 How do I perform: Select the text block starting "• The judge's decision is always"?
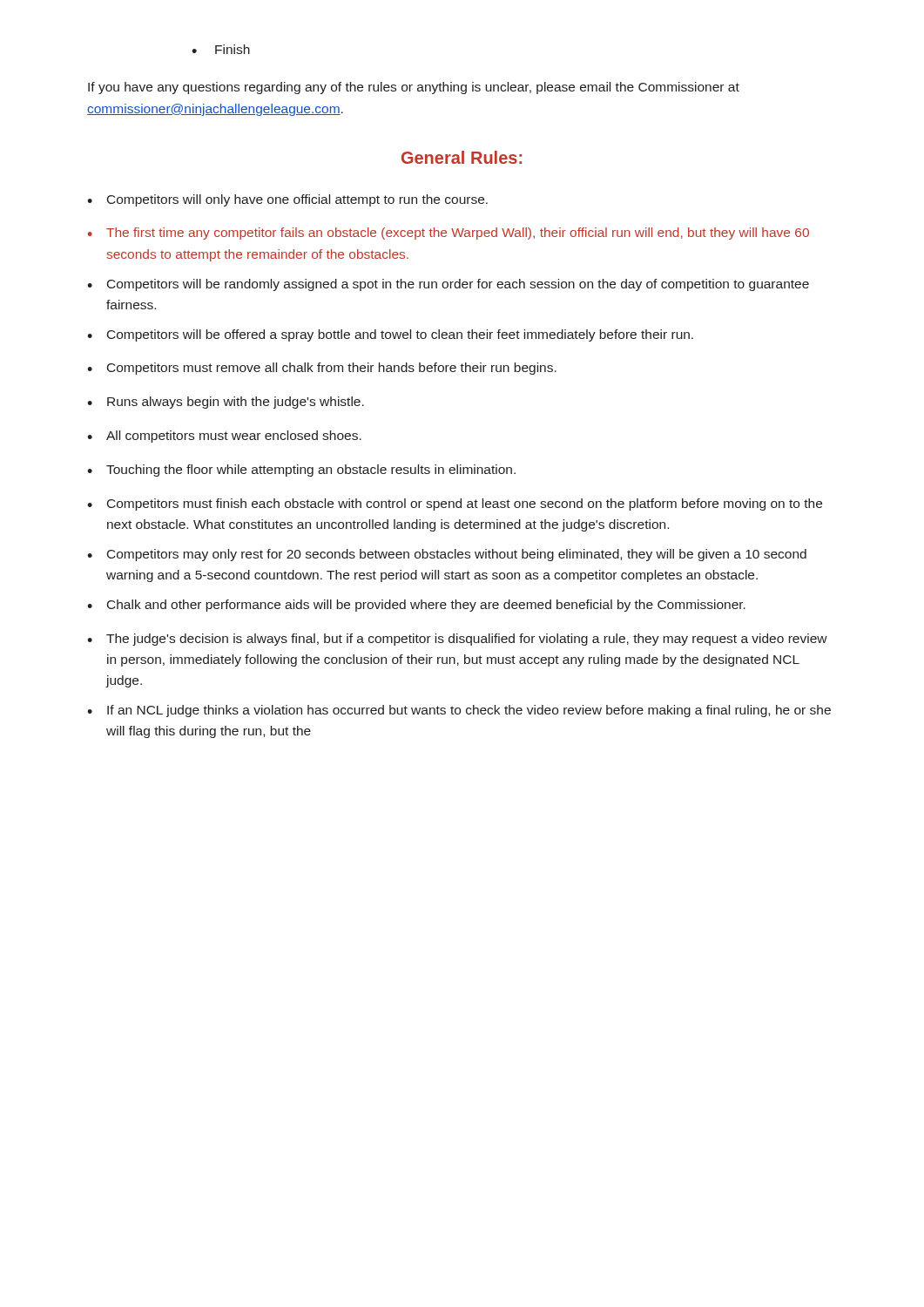coord(462,660)
